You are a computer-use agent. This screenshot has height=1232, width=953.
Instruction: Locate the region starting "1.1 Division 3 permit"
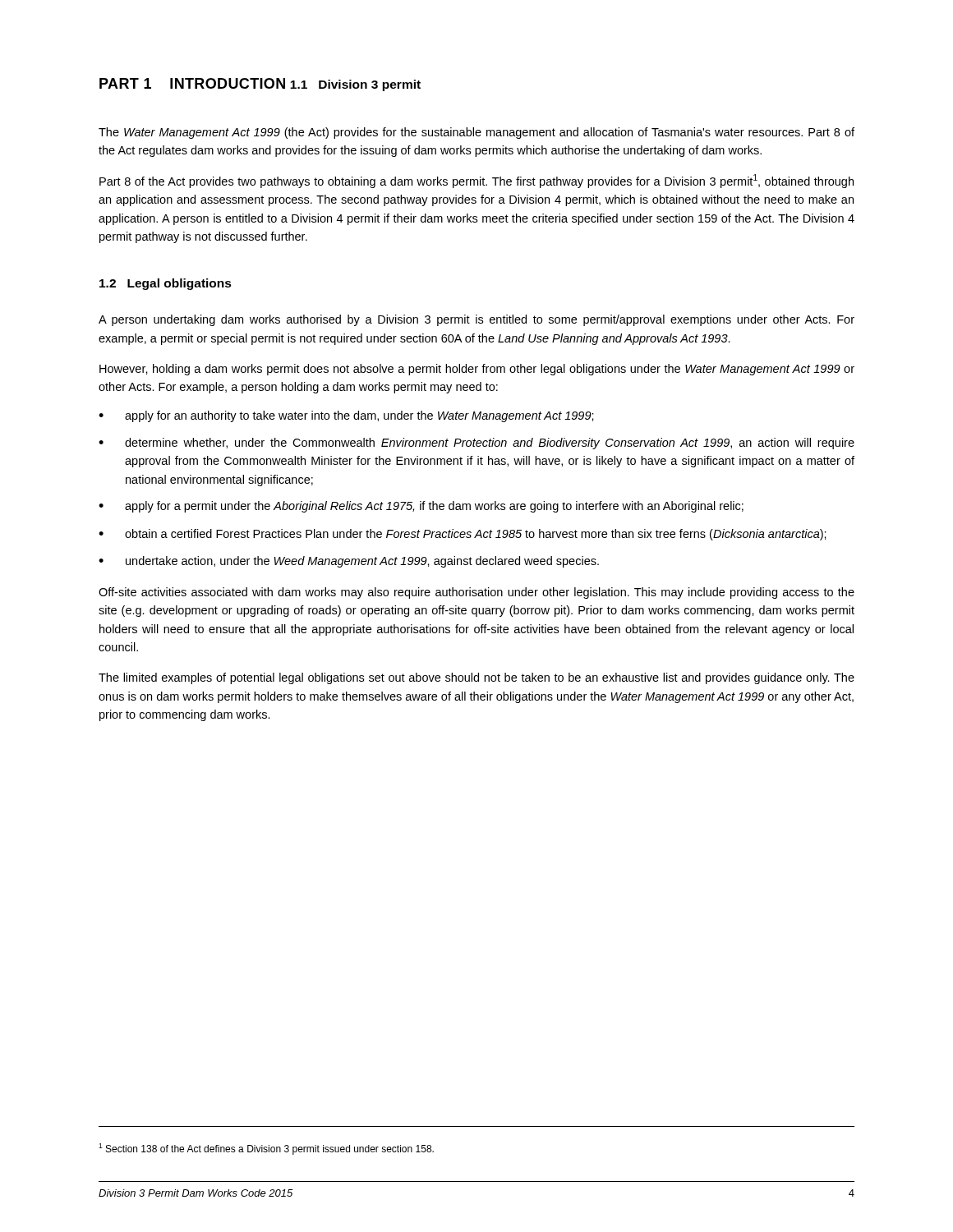[355, 85]
